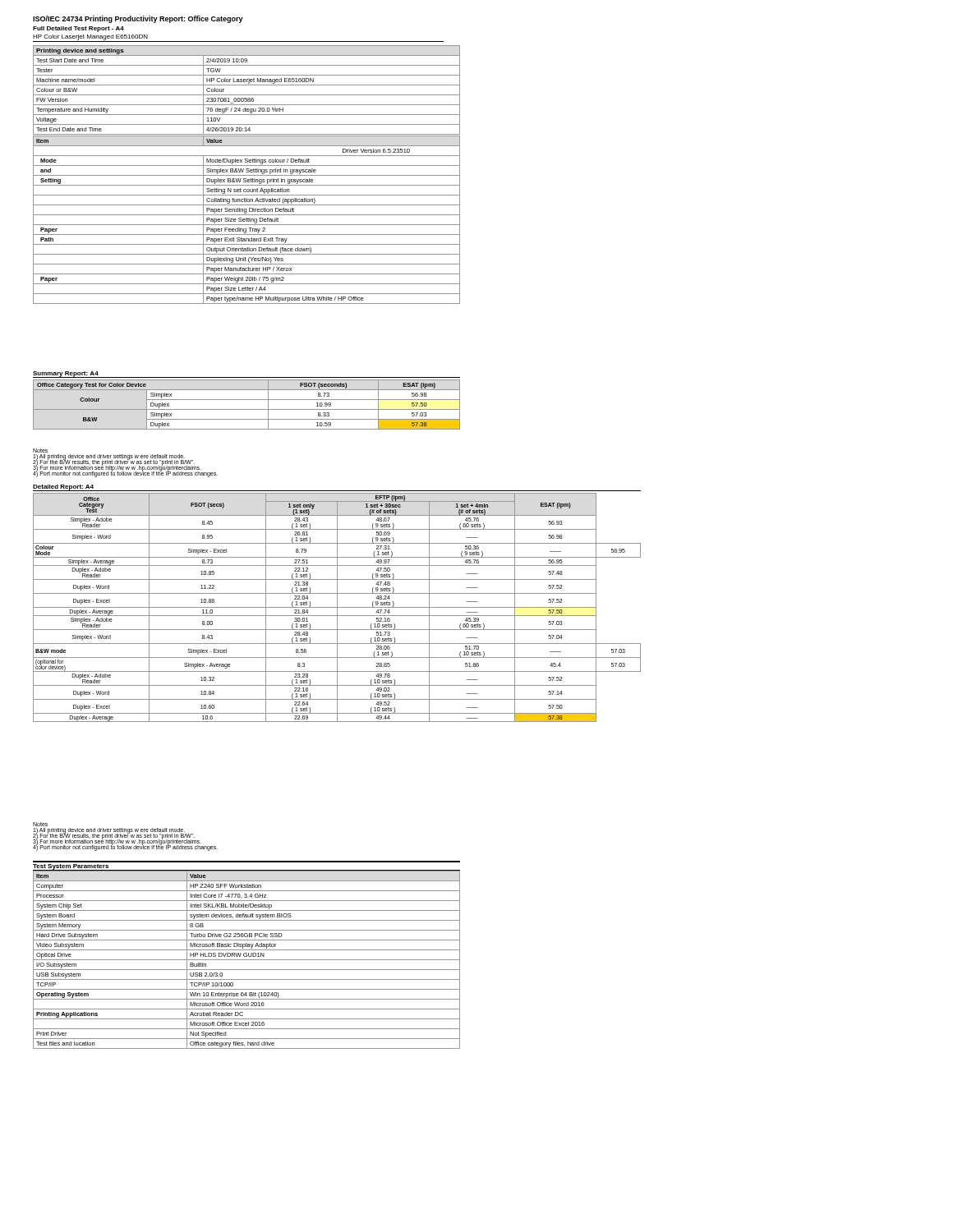Click on the element starting "Test System Parameters"

point(71,866)
